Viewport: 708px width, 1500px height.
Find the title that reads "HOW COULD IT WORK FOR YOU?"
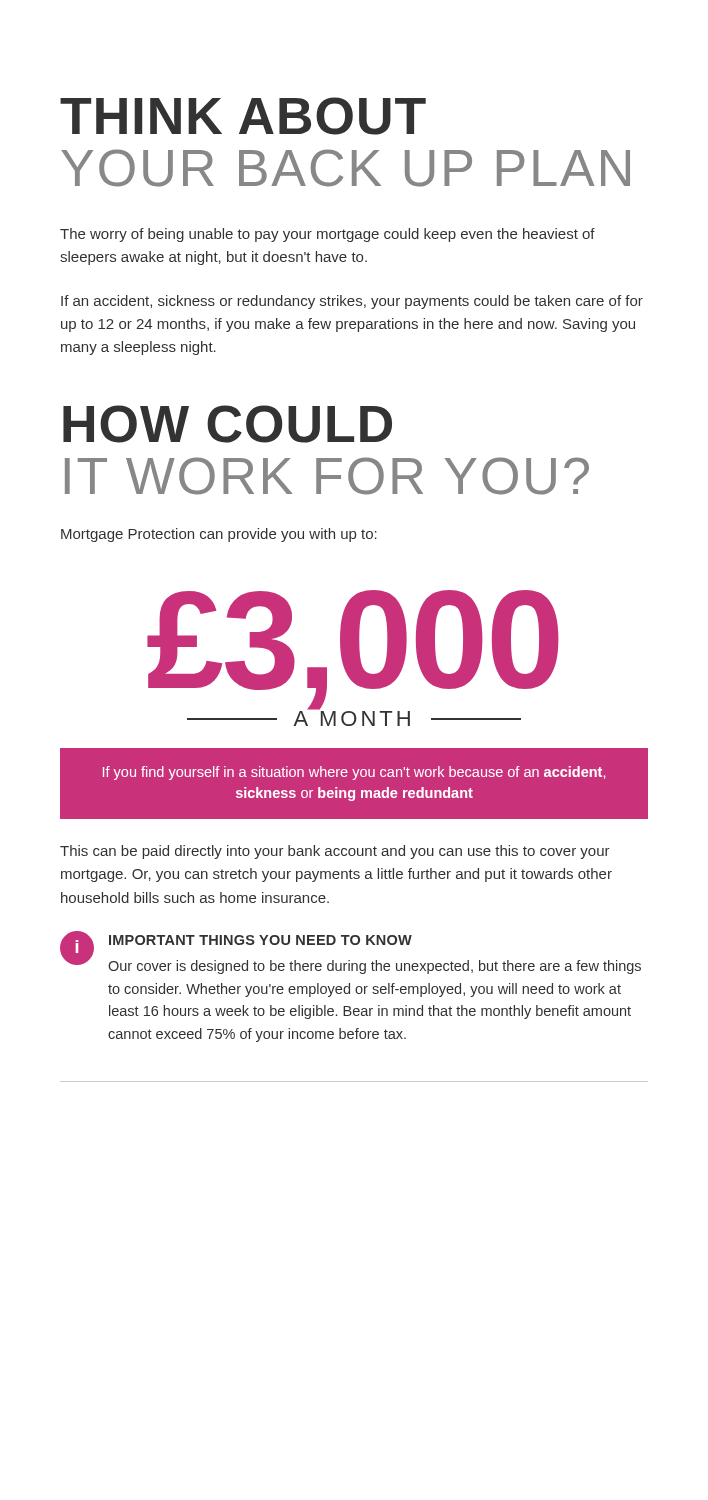coord(354,450)
